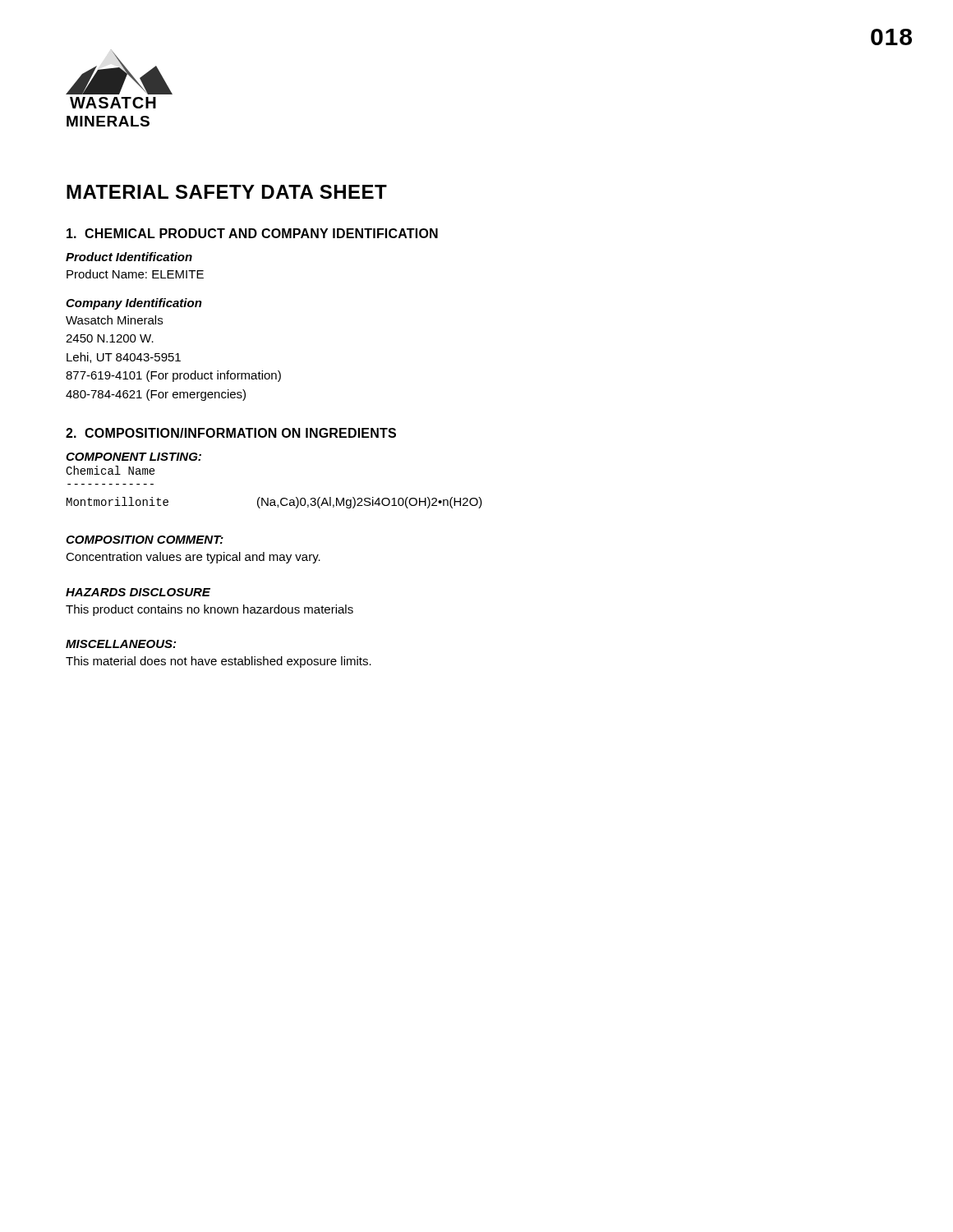Select the section header with the text "2. COMPOSITION/INFORMATION ON INGREDIENTS"

[x=231, y=433]
